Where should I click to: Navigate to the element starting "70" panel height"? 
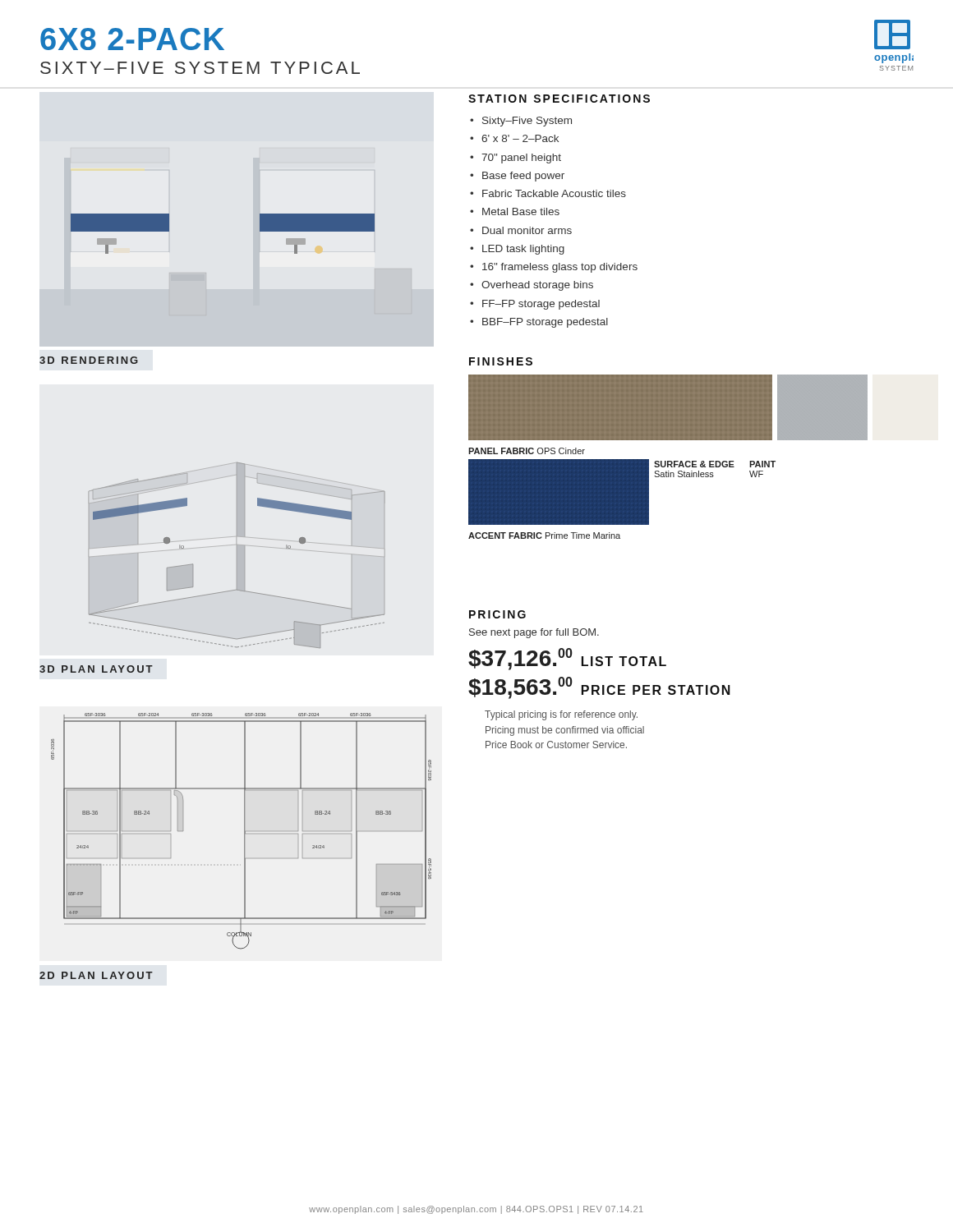point(521,157)
